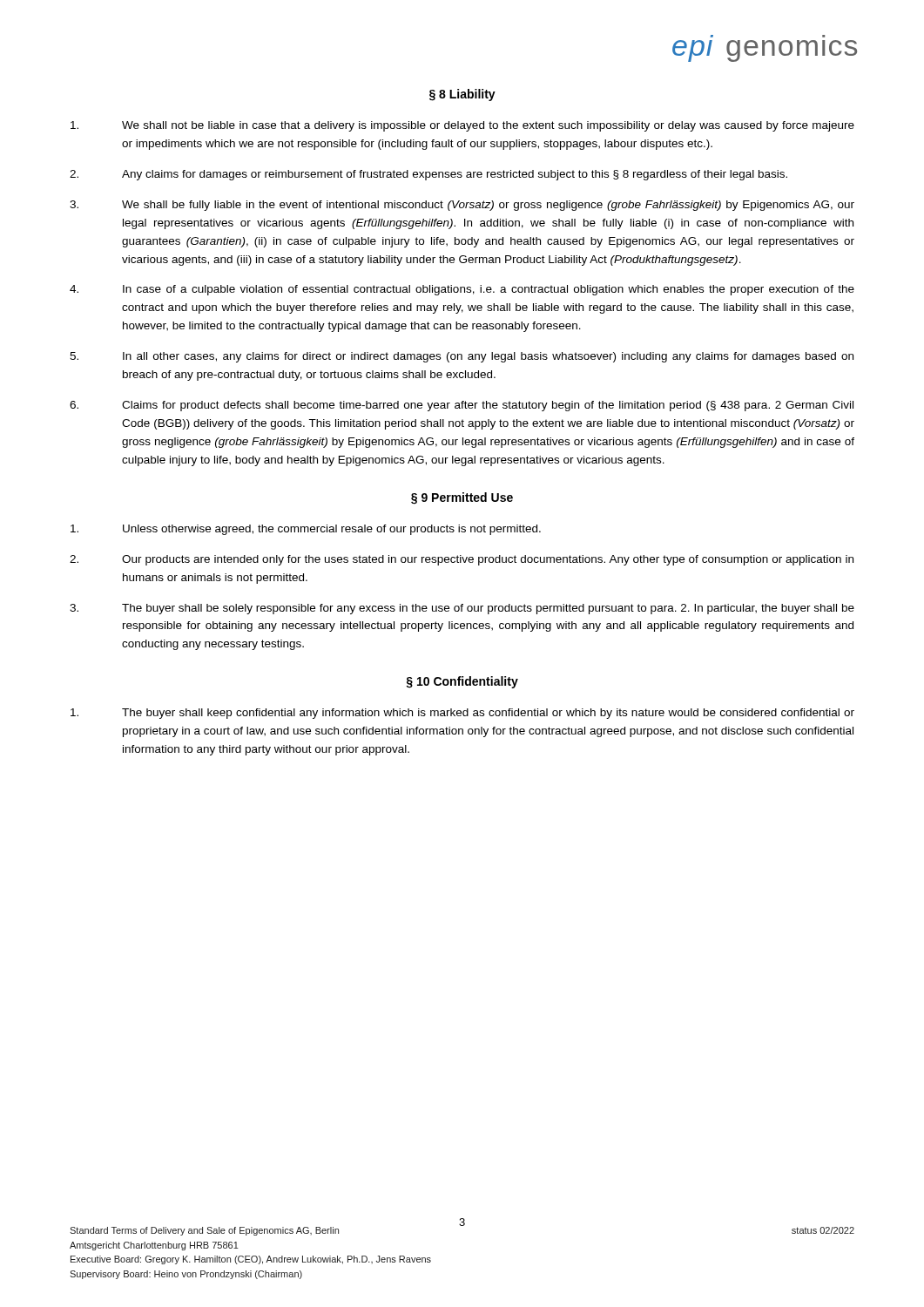Click the passage that begins "3. The buyer shall be"

(462, 626)
